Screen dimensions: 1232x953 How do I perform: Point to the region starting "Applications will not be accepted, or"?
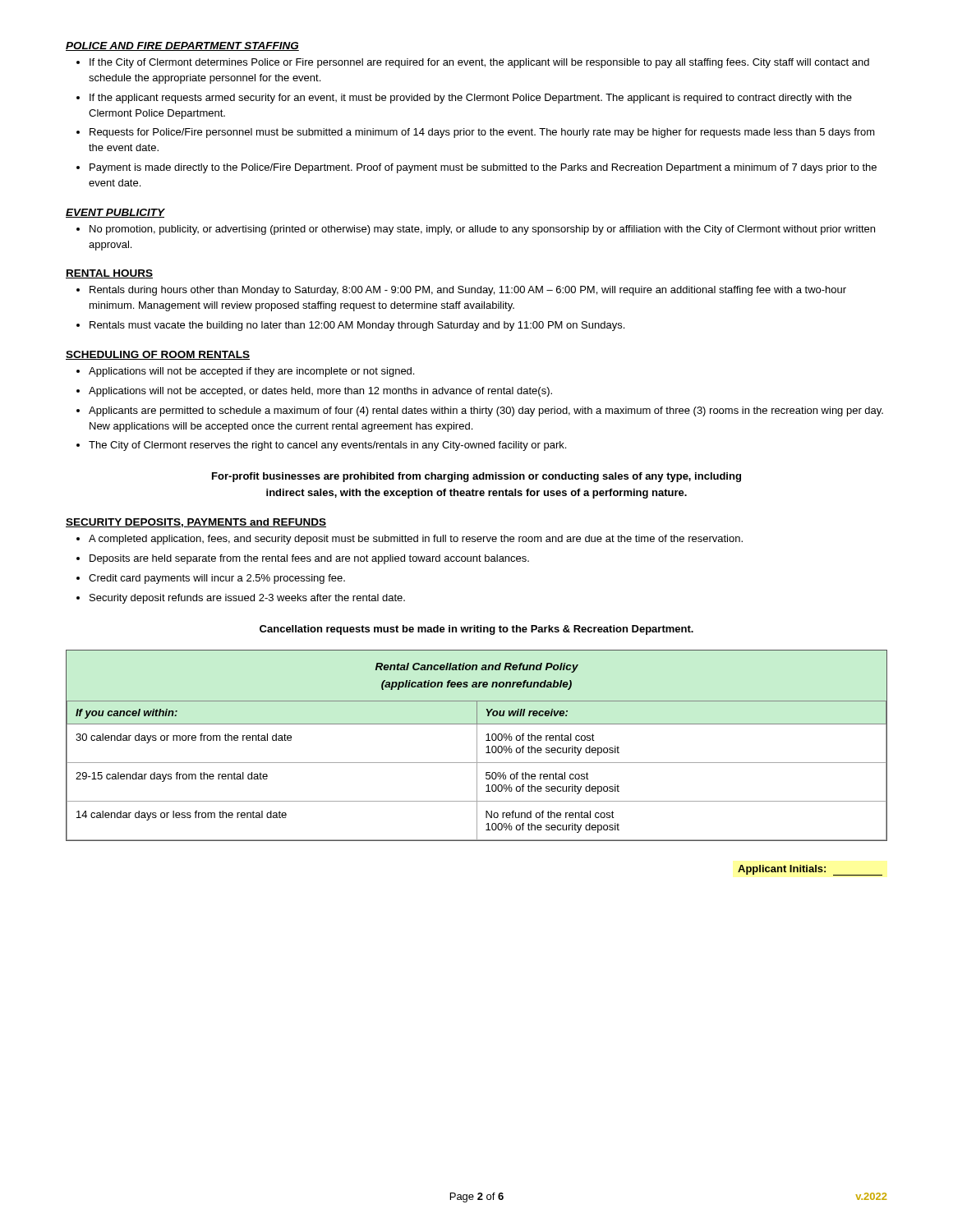click(x=321, y=390)
